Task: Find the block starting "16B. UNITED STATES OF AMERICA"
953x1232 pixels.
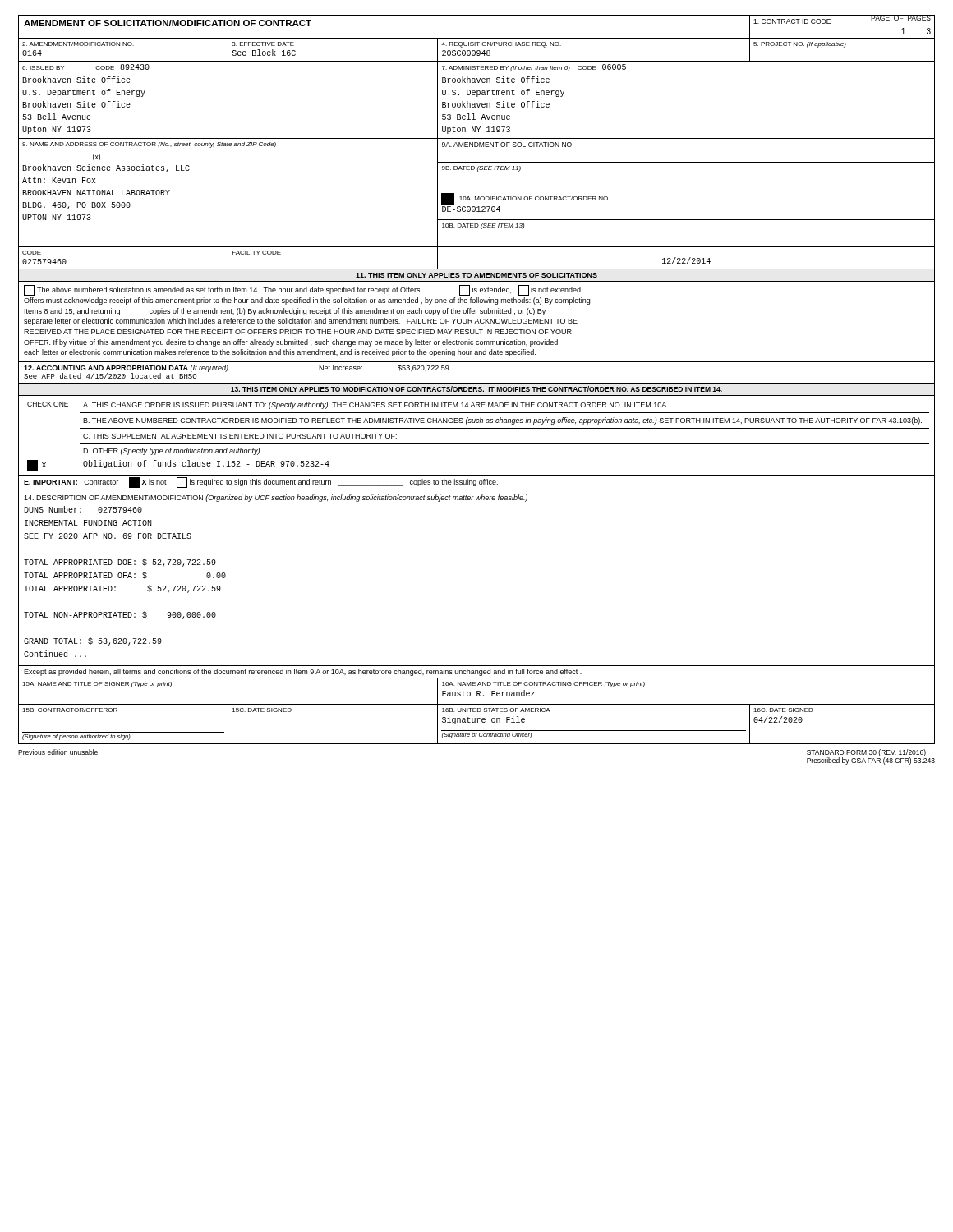Action: (x=496, y=710)
